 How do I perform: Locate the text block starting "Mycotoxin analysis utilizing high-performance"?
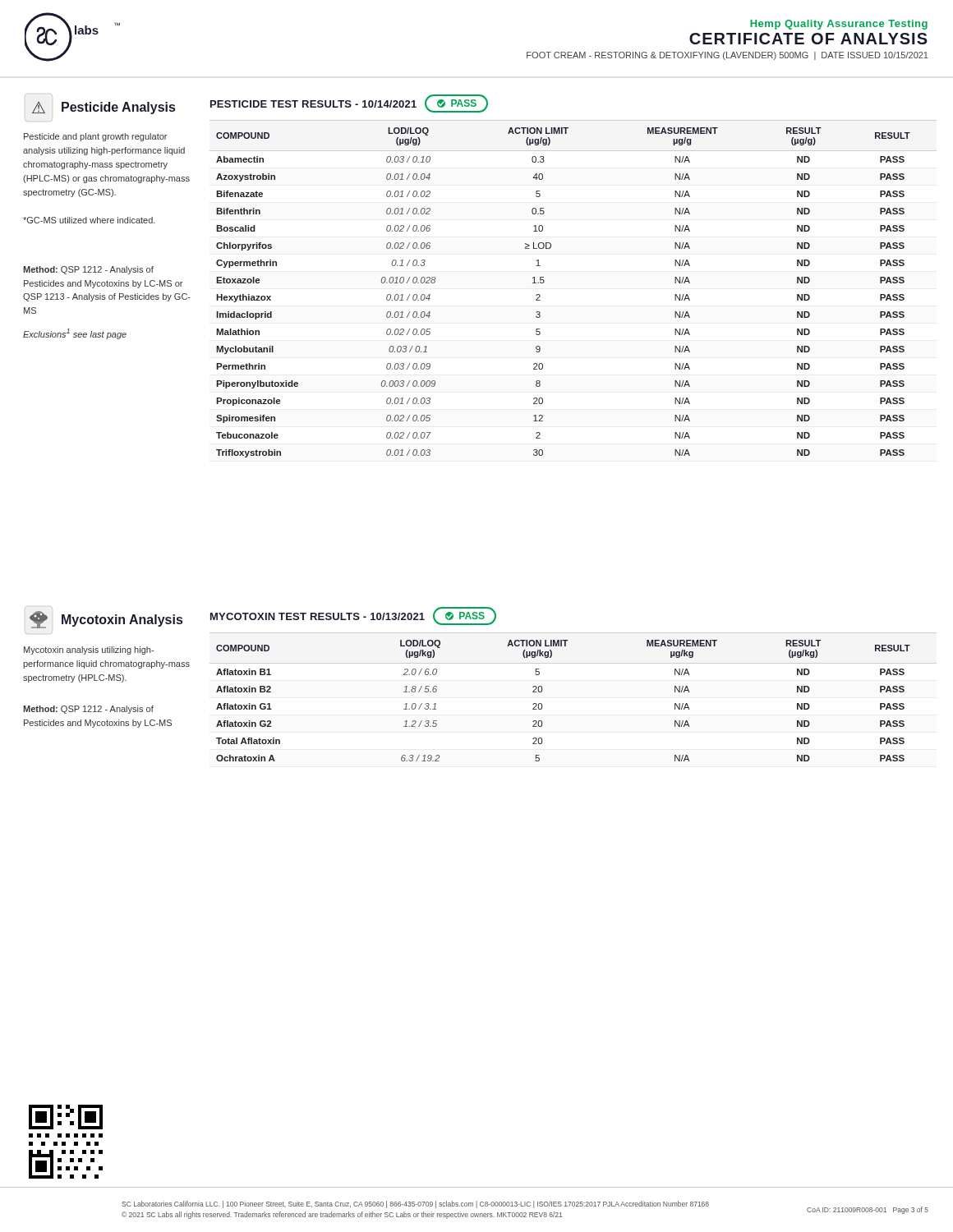pos(106,664)
